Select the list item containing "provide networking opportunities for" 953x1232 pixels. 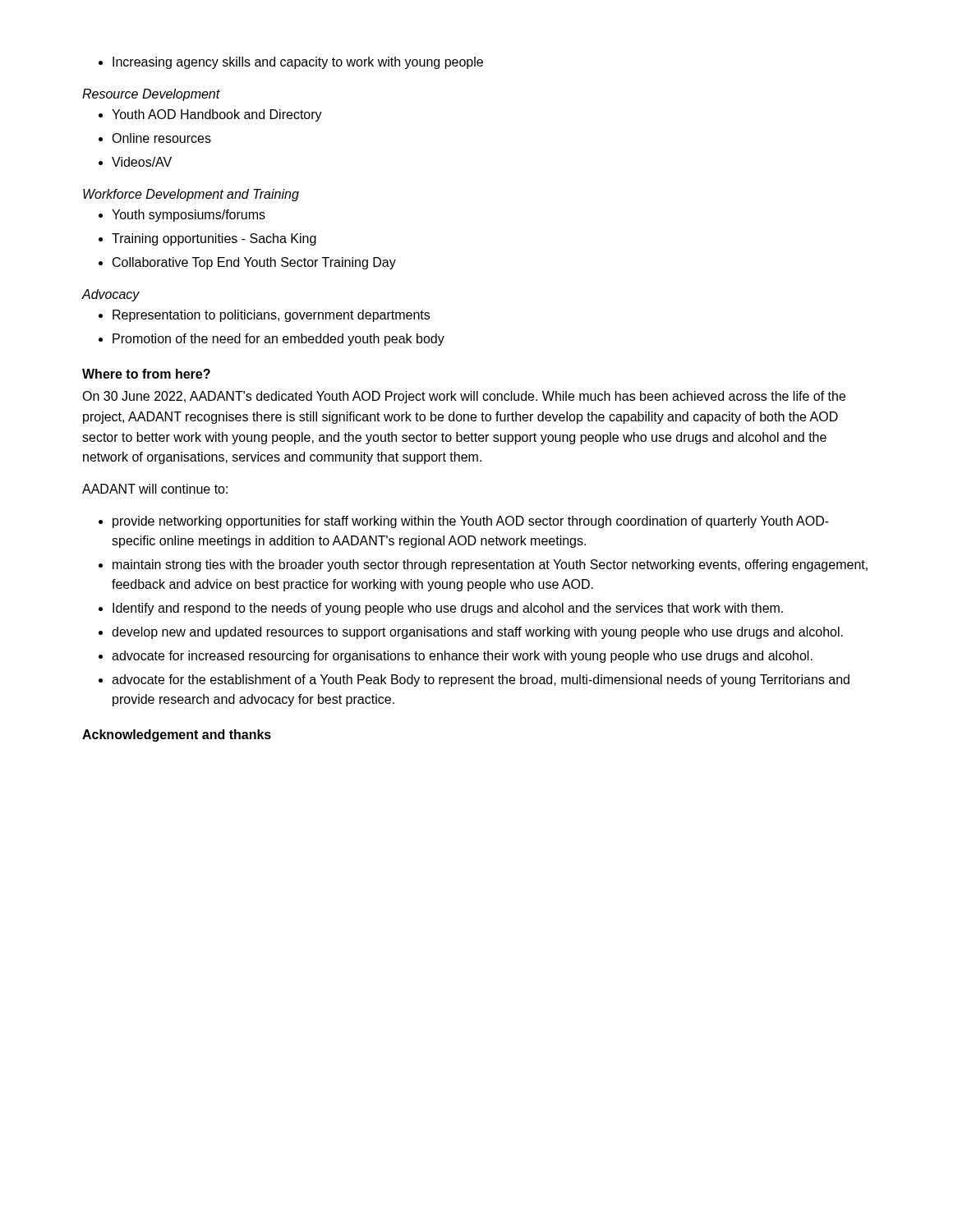click(x=476, y=611)
